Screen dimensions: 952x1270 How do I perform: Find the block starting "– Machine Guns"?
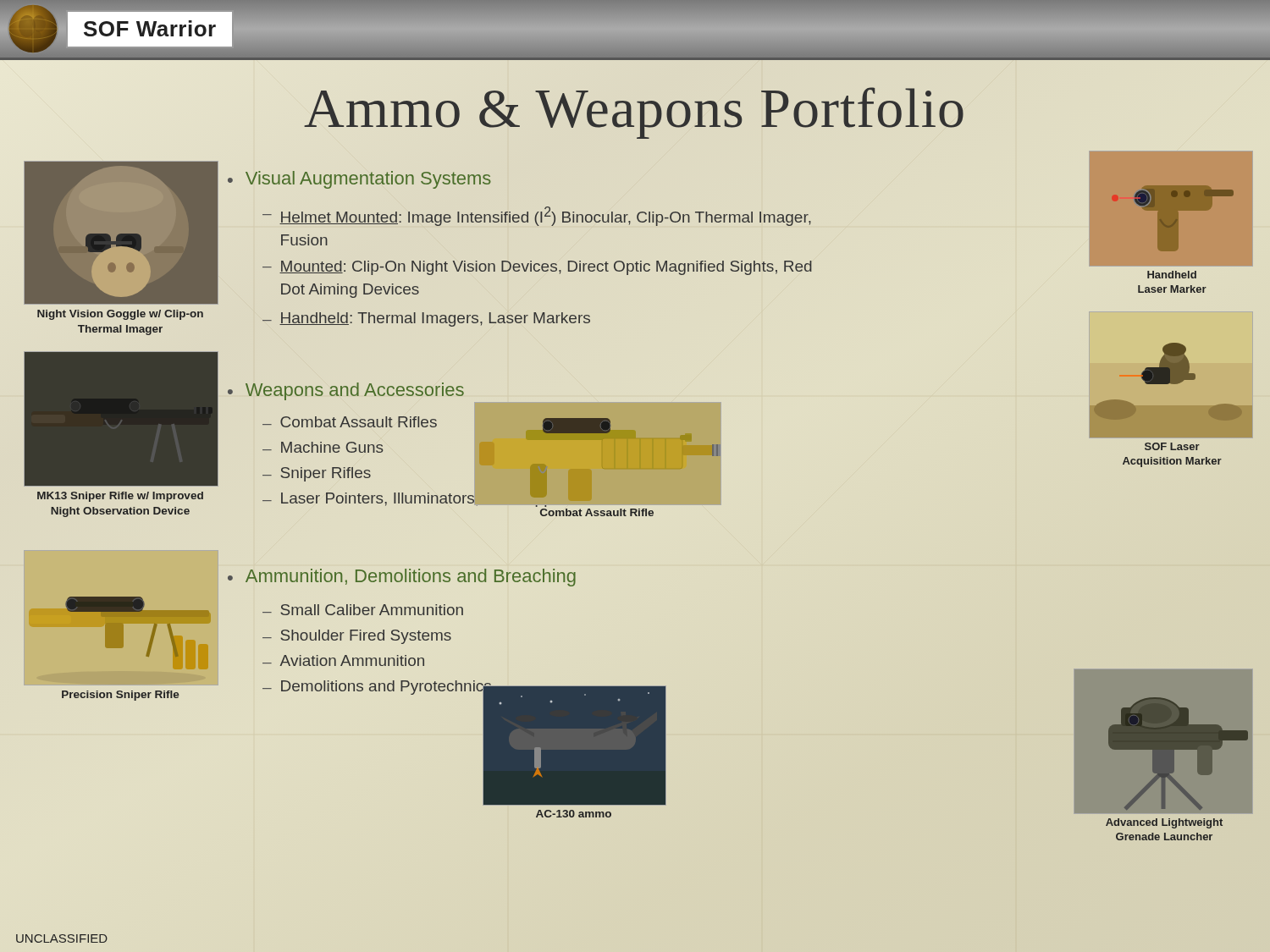pos(323,448)
